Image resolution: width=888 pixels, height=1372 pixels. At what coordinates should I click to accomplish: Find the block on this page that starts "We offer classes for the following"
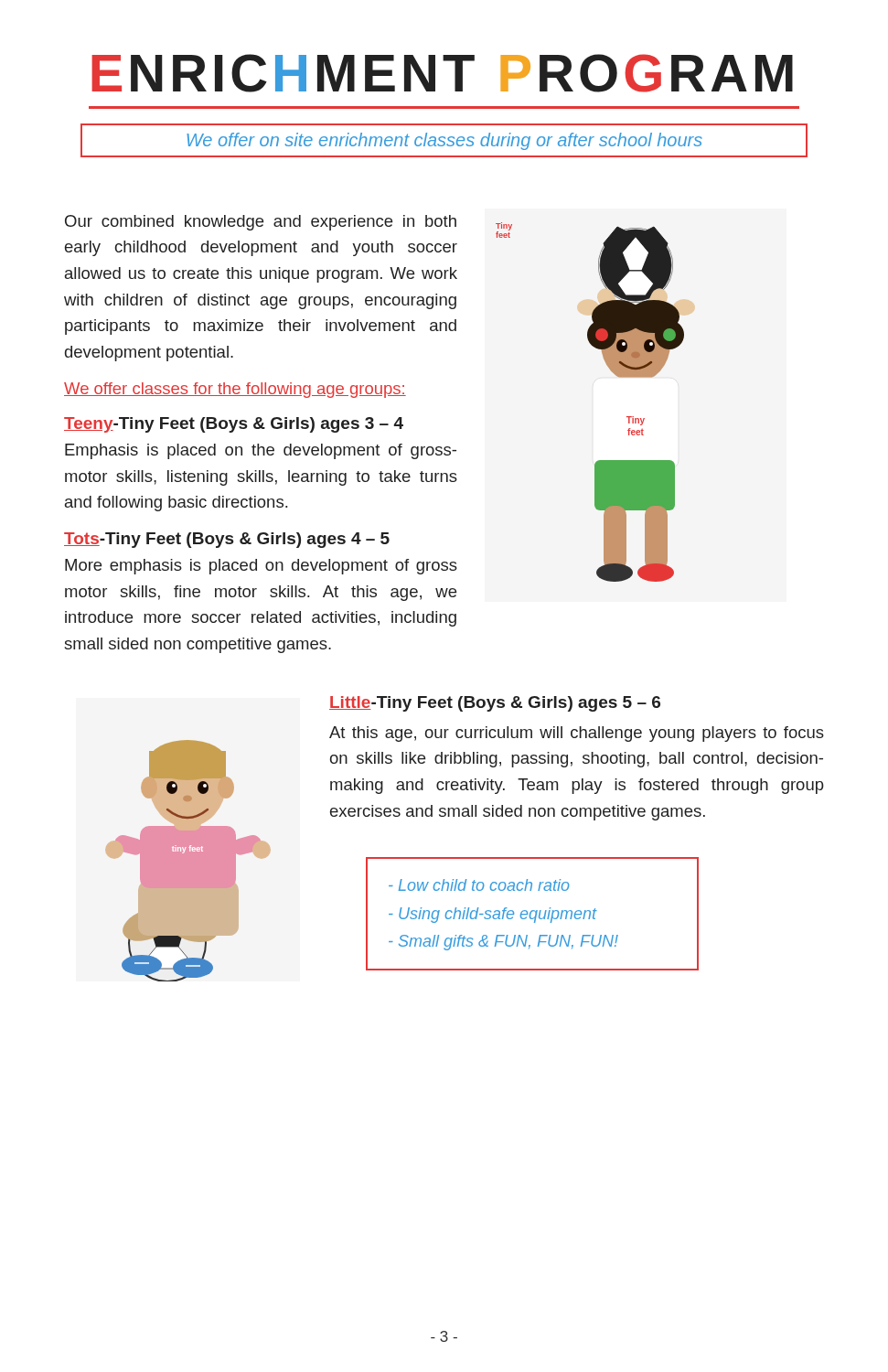point(261,389)
